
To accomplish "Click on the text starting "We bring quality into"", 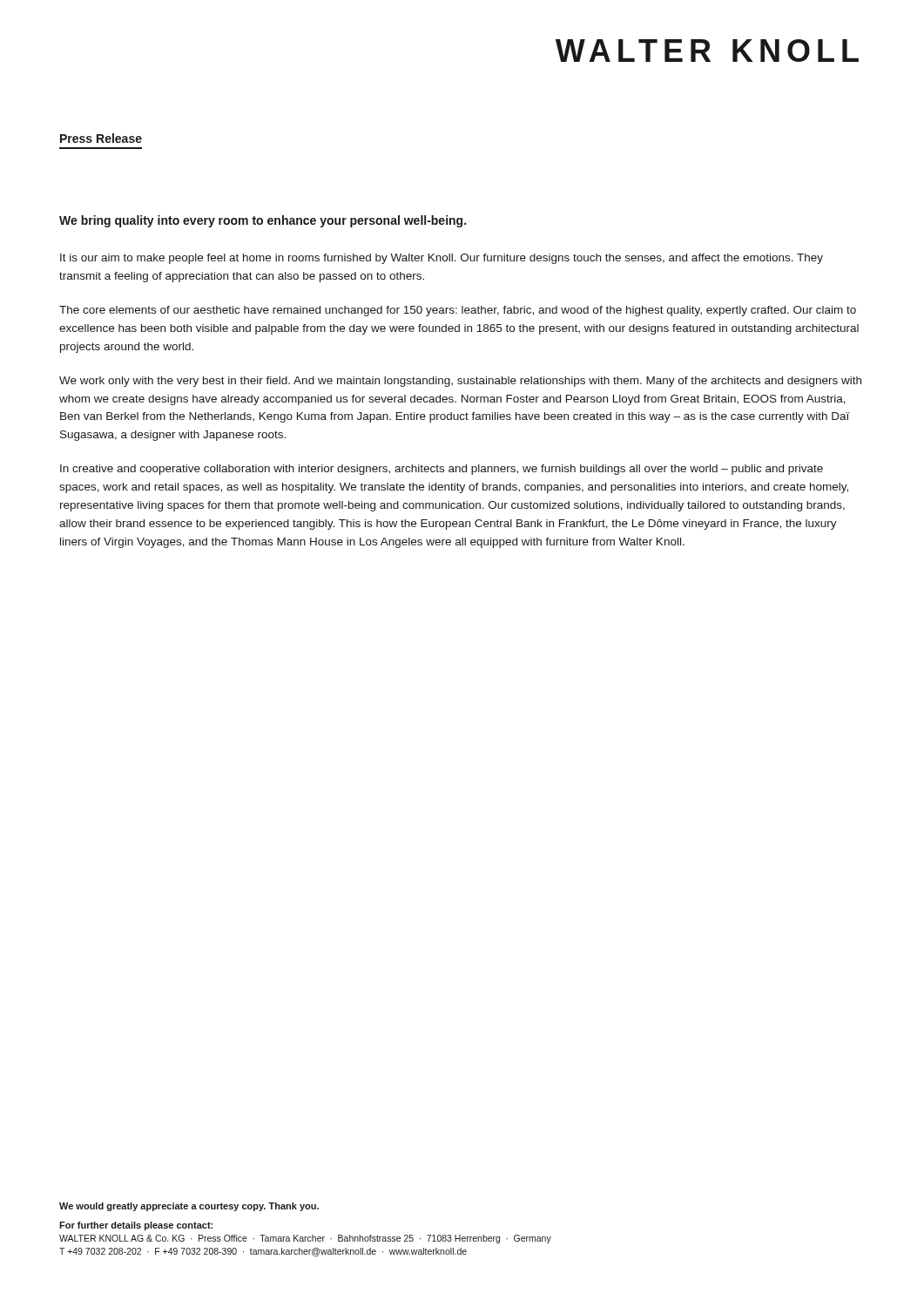I will pyautogui.click(x=263, y=220).
